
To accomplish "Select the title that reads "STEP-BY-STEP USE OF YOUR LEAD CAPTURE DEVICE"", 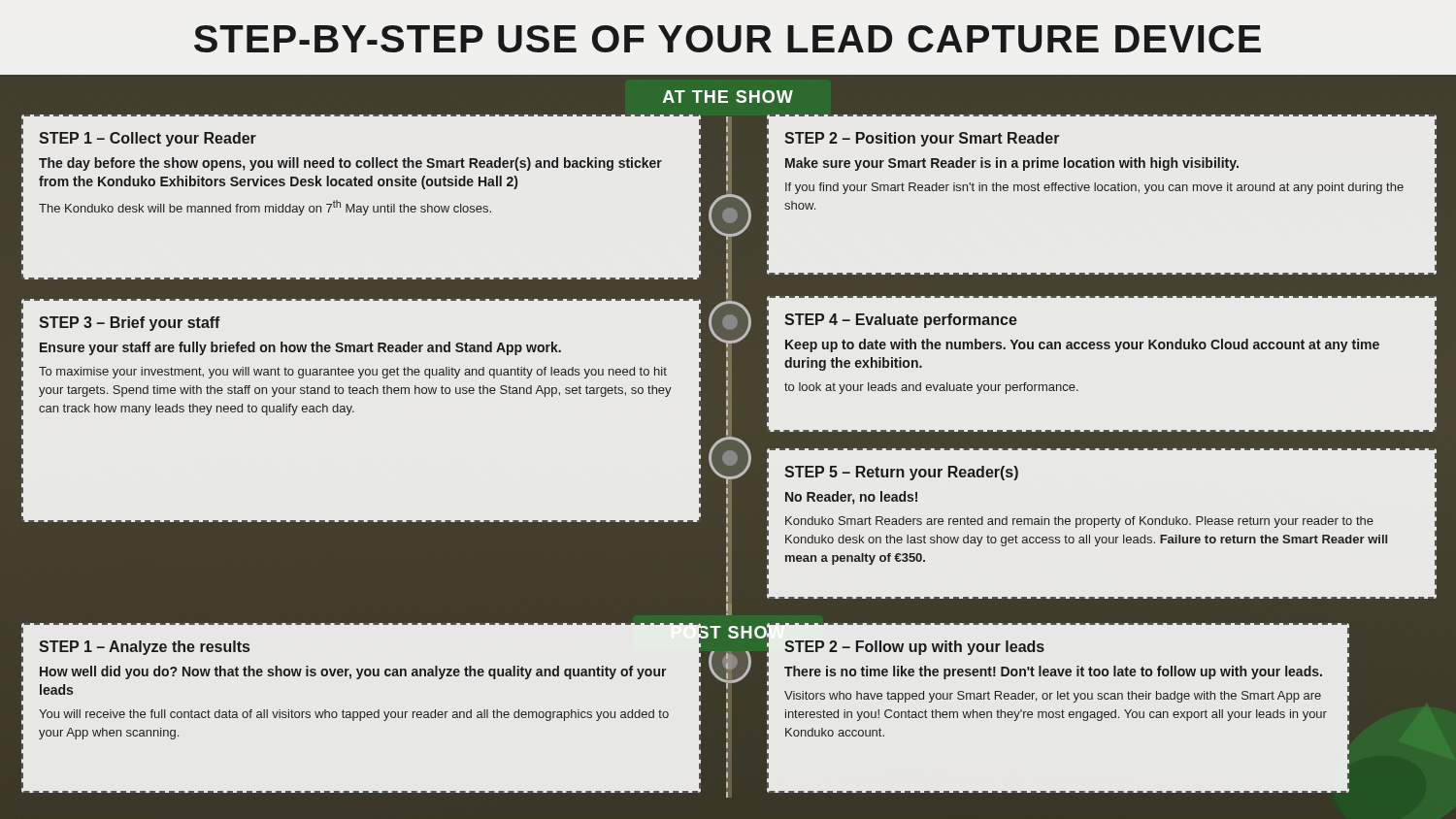I will [728, 39].
